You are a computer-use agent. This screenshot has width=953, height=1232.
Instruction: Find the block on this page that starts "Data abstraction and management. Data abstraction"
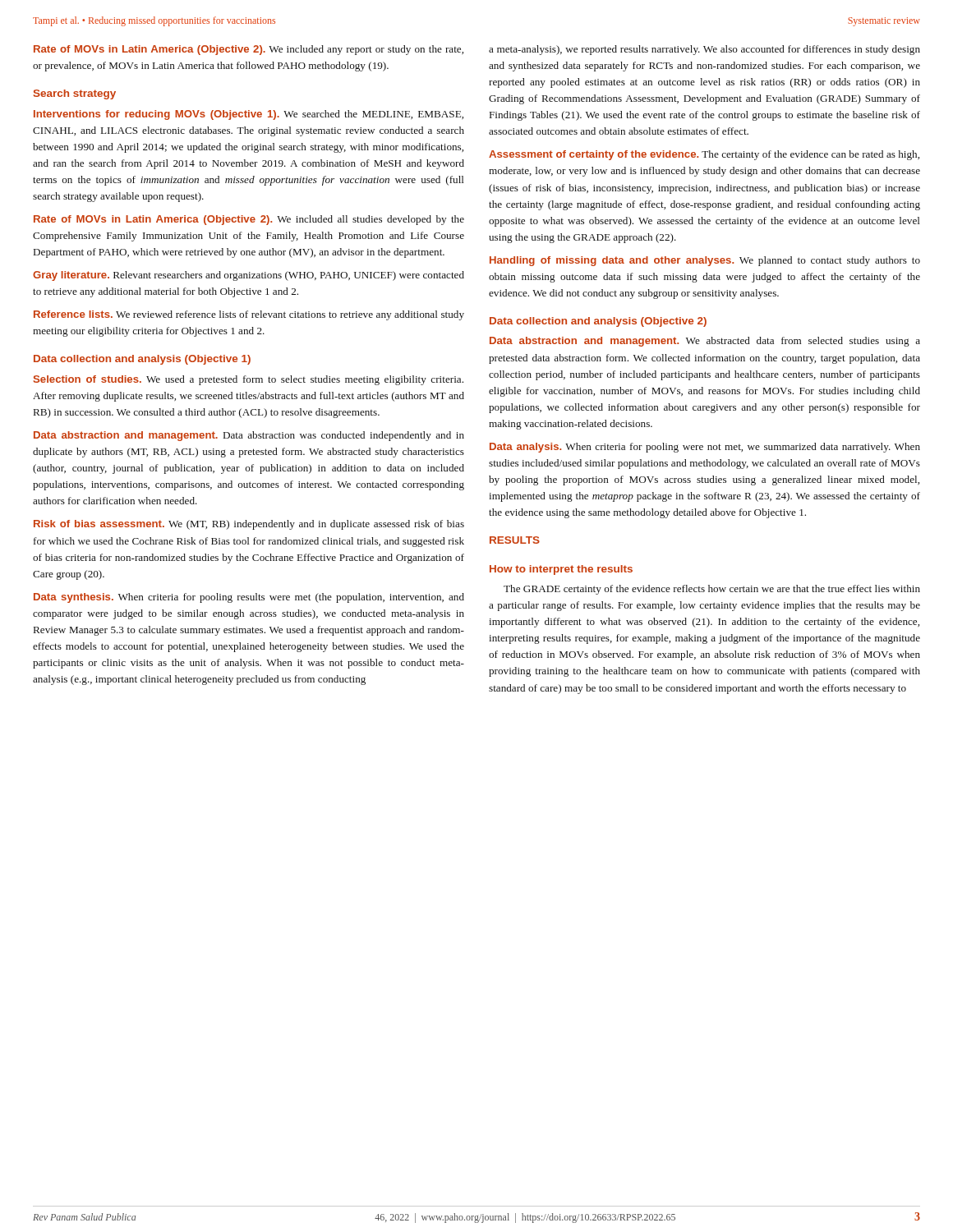[x=249, y=468]
